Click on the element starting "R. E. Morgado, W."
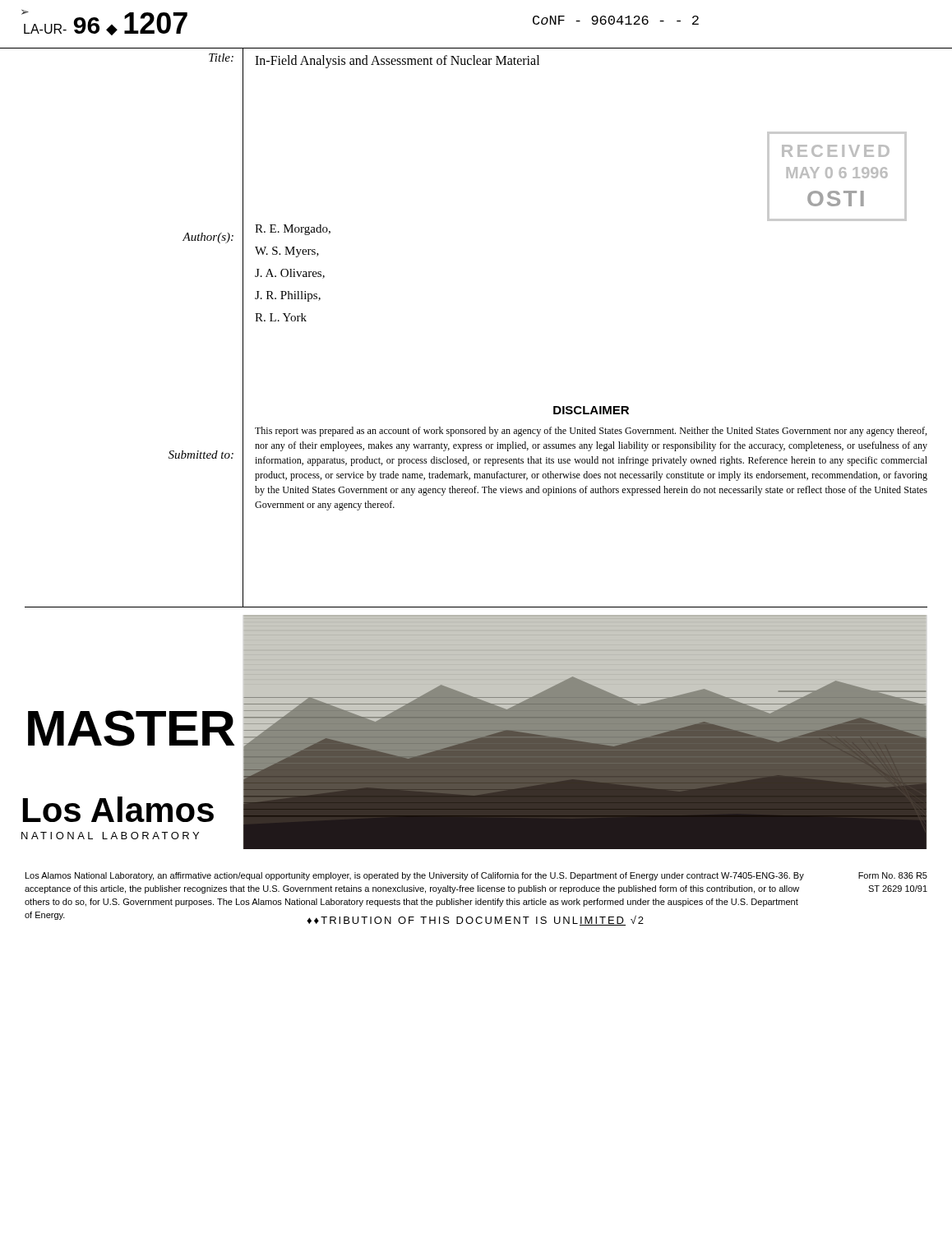 (293, 273)
